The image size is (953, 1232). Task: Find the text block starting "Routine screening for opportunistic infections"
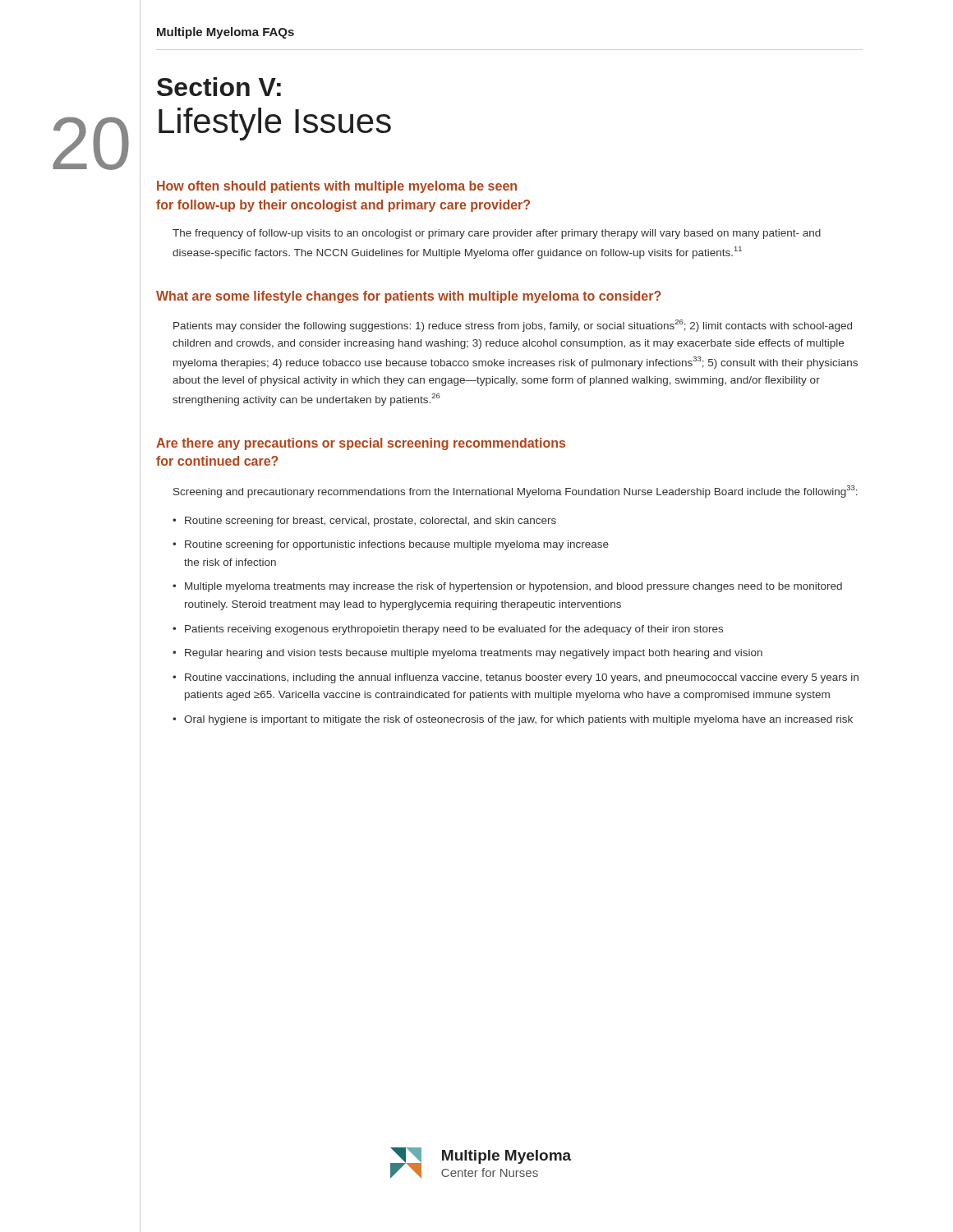tap(396, 553)
